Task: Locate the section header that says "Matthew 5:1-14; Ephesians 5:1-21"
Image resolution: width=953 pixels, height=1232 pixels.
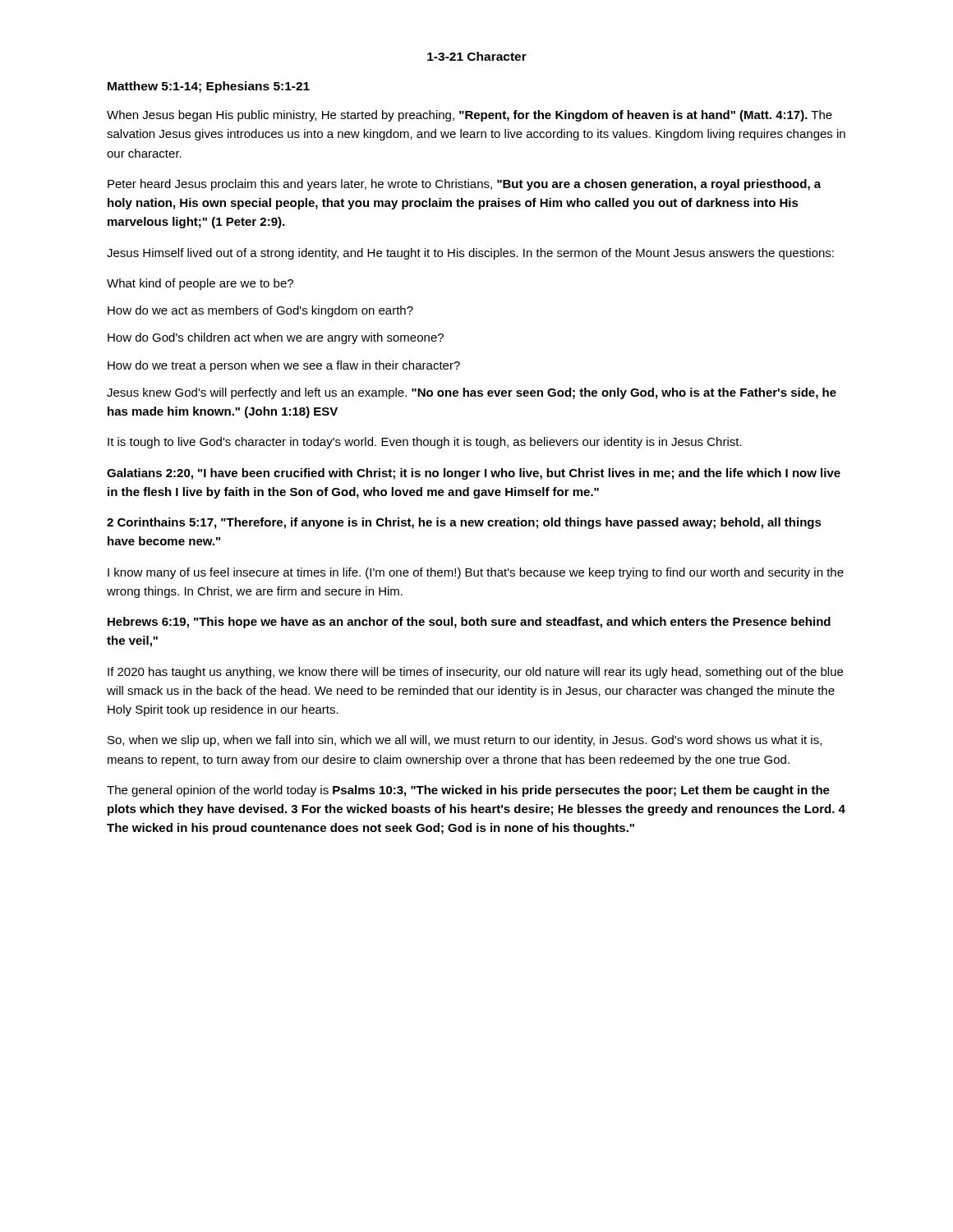Action: pos(208,86)
